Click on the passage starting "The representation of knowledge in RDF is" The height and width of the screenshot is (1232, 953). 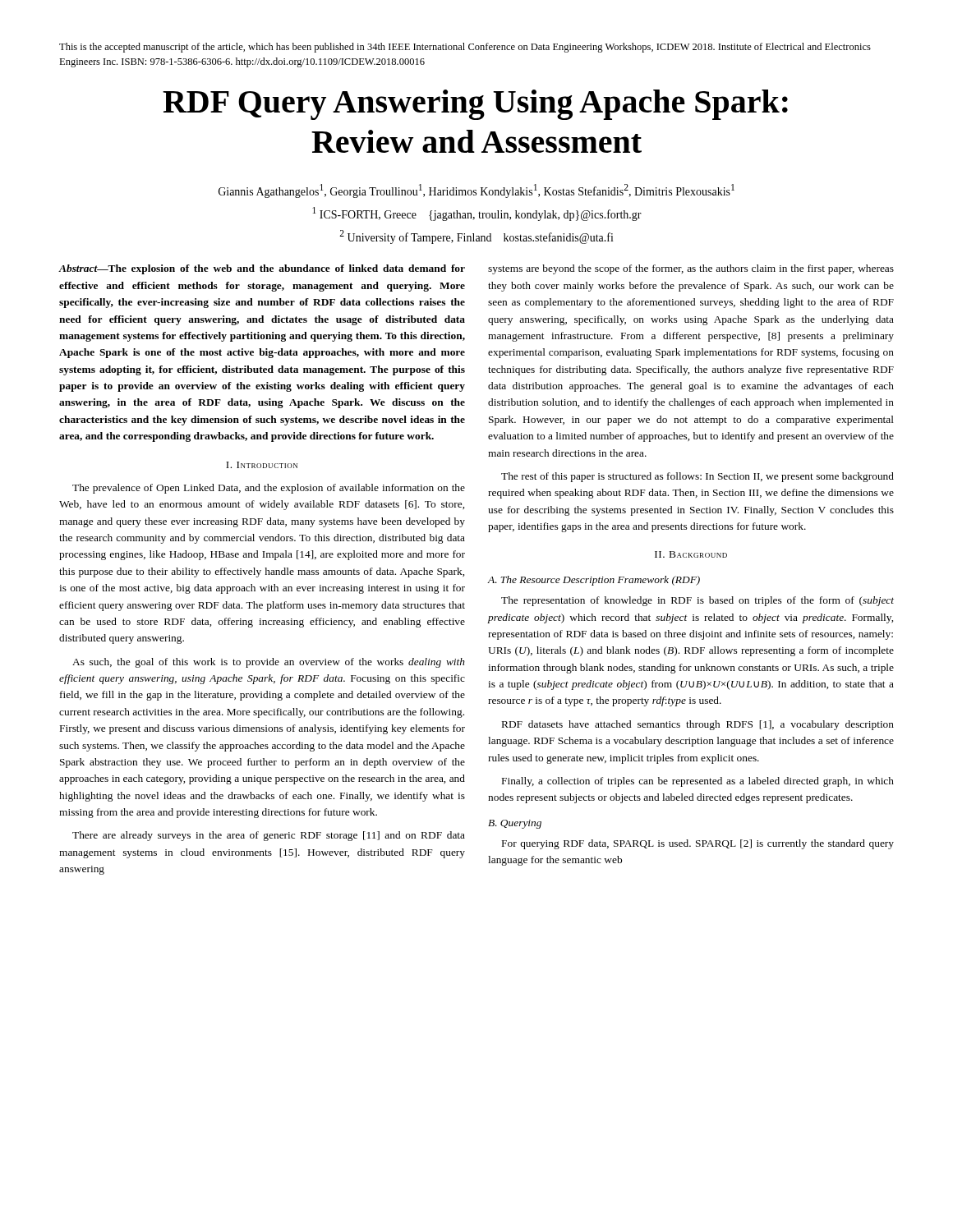(691, 651)
